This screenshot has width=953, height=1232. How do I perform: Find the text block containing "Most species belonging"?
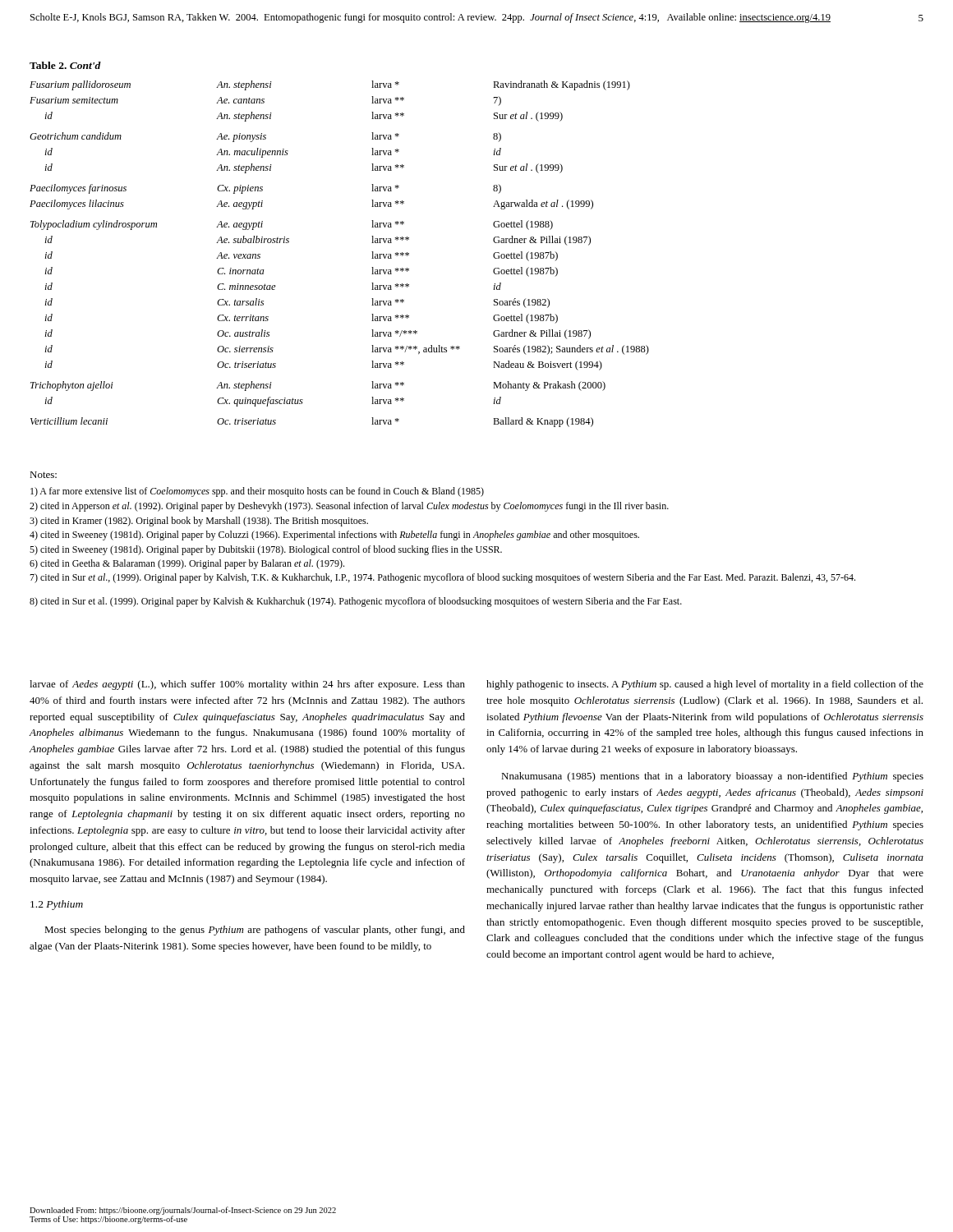coord(247,938)
